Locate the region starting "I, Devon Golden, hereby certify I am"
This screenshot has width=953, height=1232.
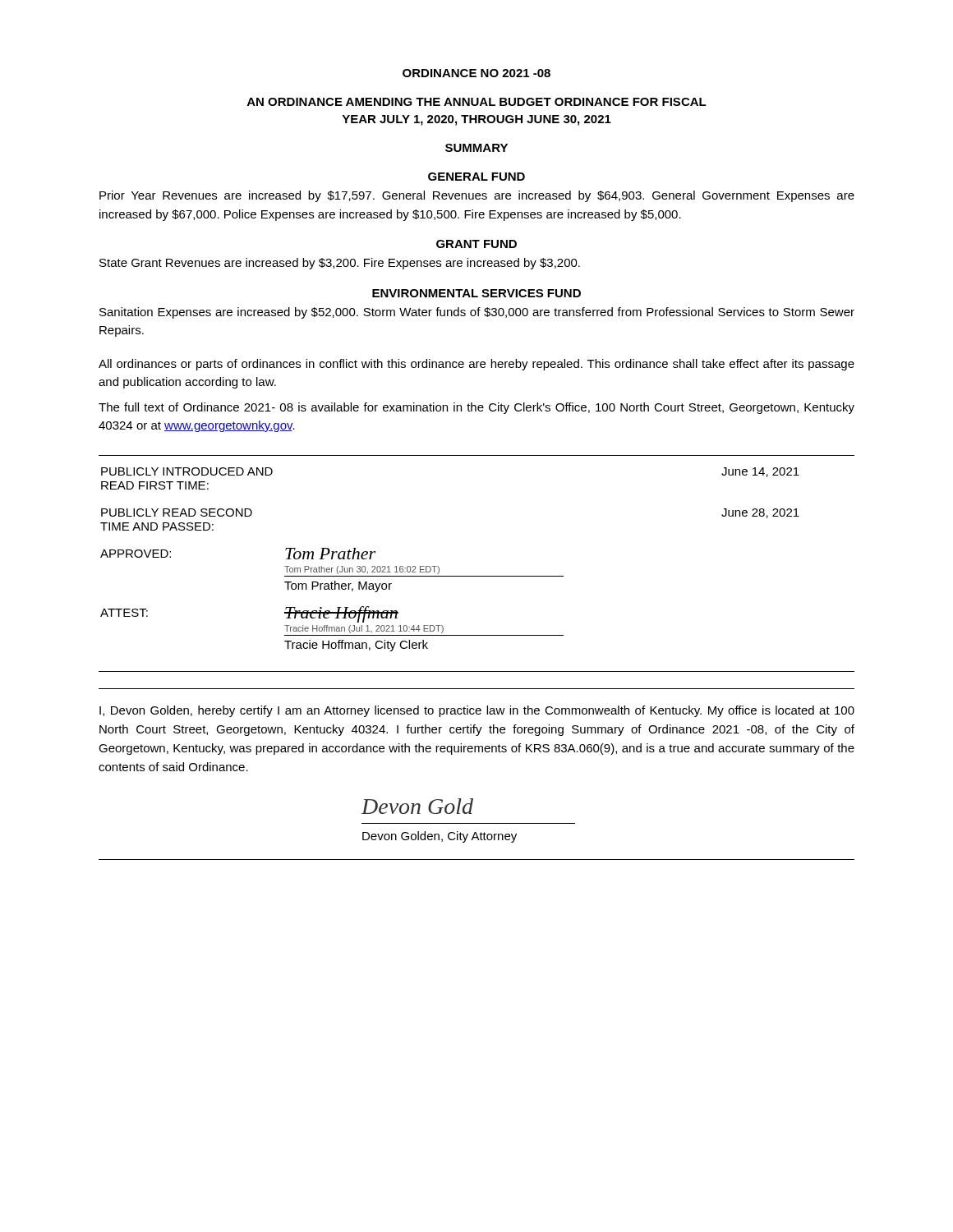point(476,738)
